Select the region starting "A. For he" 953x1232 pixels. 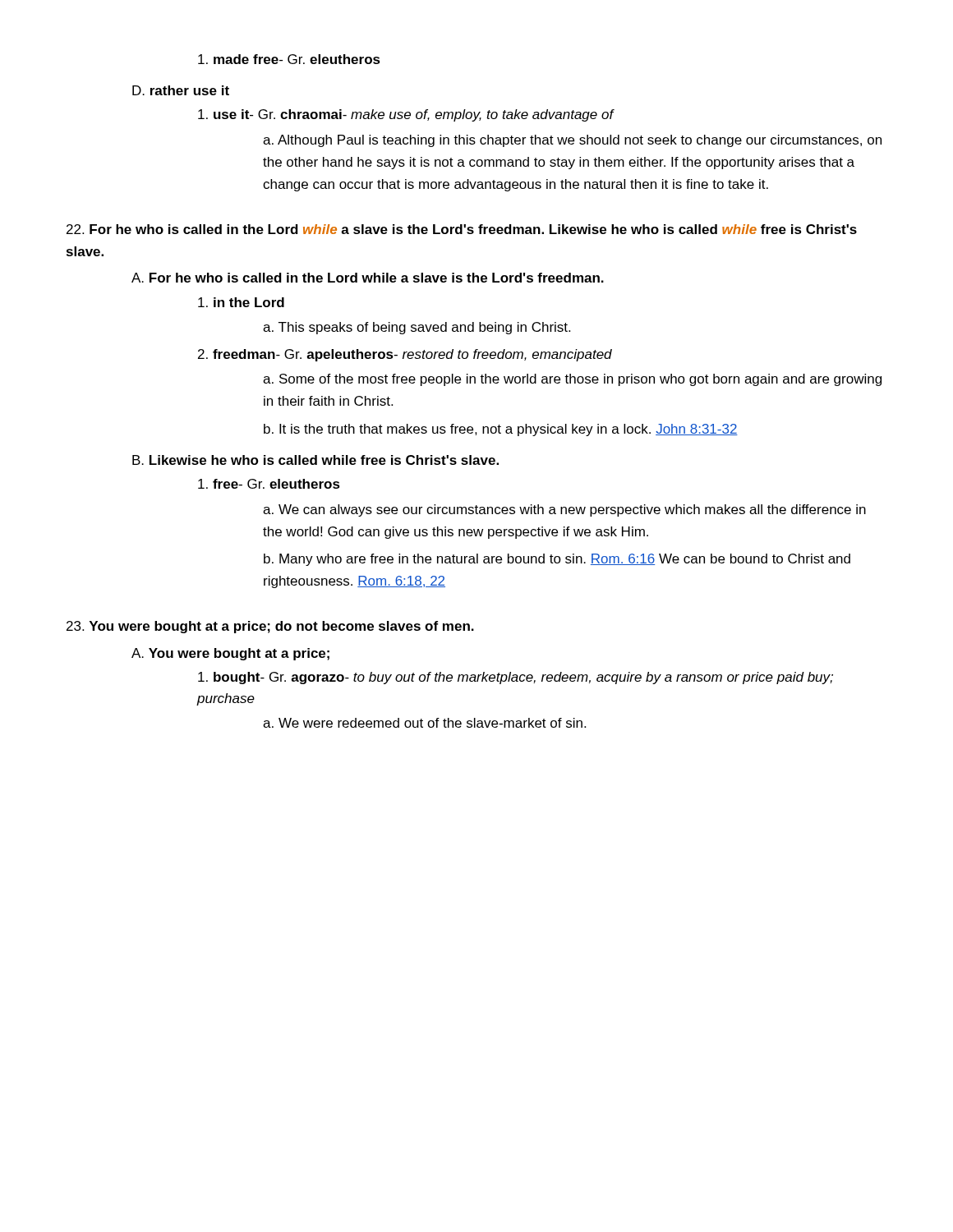pyautogui.click(x=368, y=278)
